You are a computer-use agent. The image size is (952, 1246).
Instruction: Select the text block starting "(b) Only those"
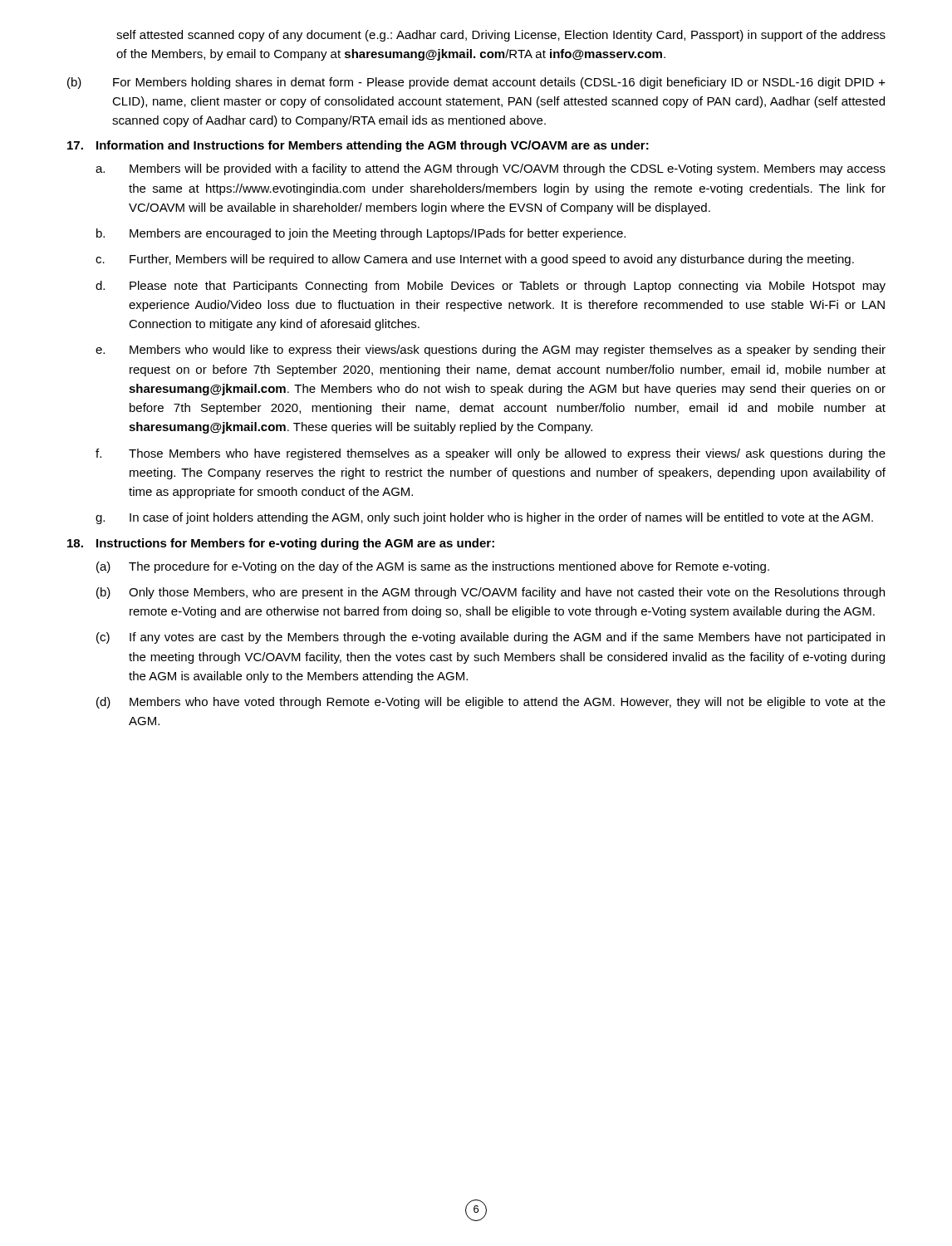(x=491, y=601)
